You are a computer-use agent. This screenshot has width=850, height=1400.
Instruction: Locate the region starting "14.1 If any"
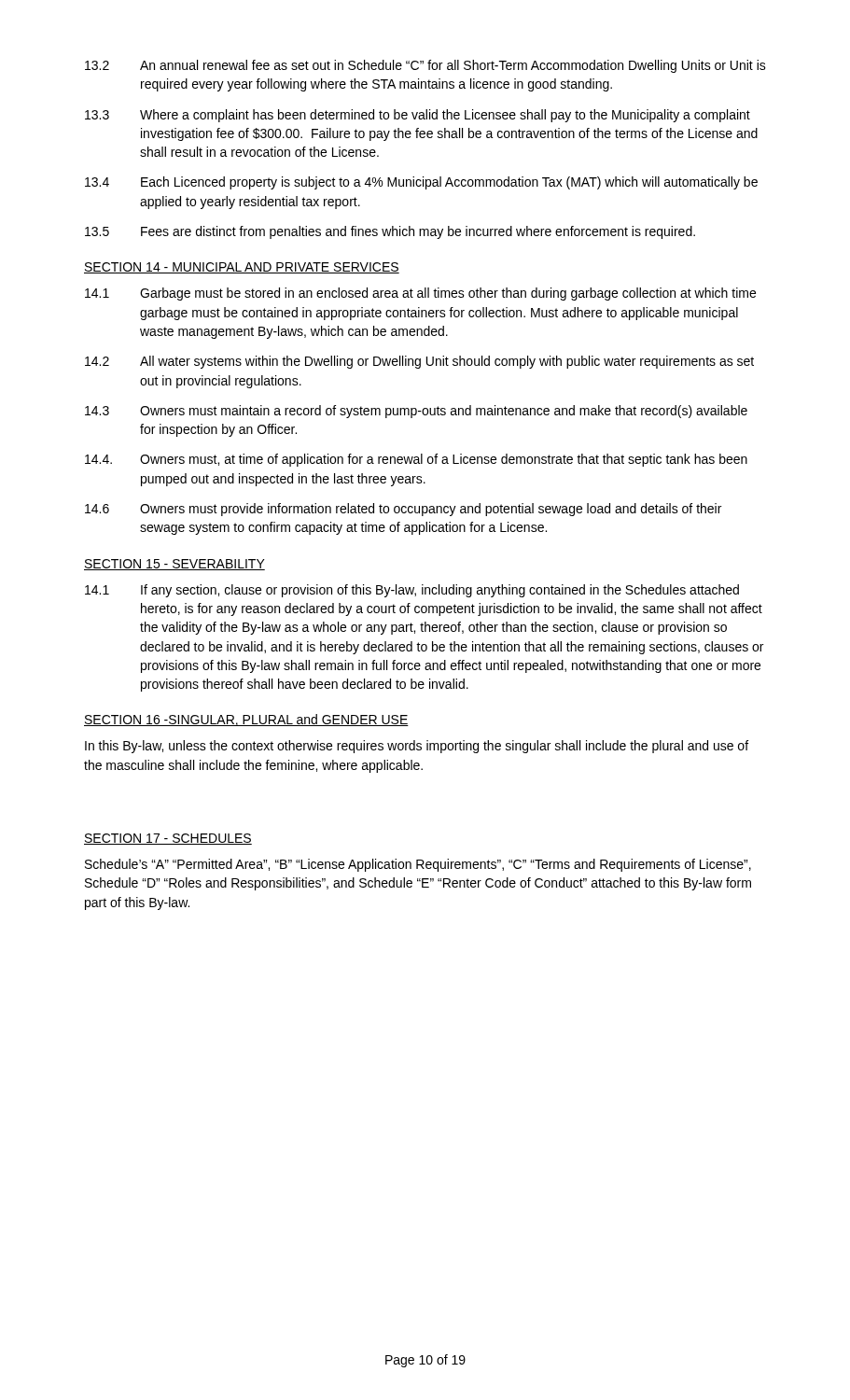tap(425, 637)
